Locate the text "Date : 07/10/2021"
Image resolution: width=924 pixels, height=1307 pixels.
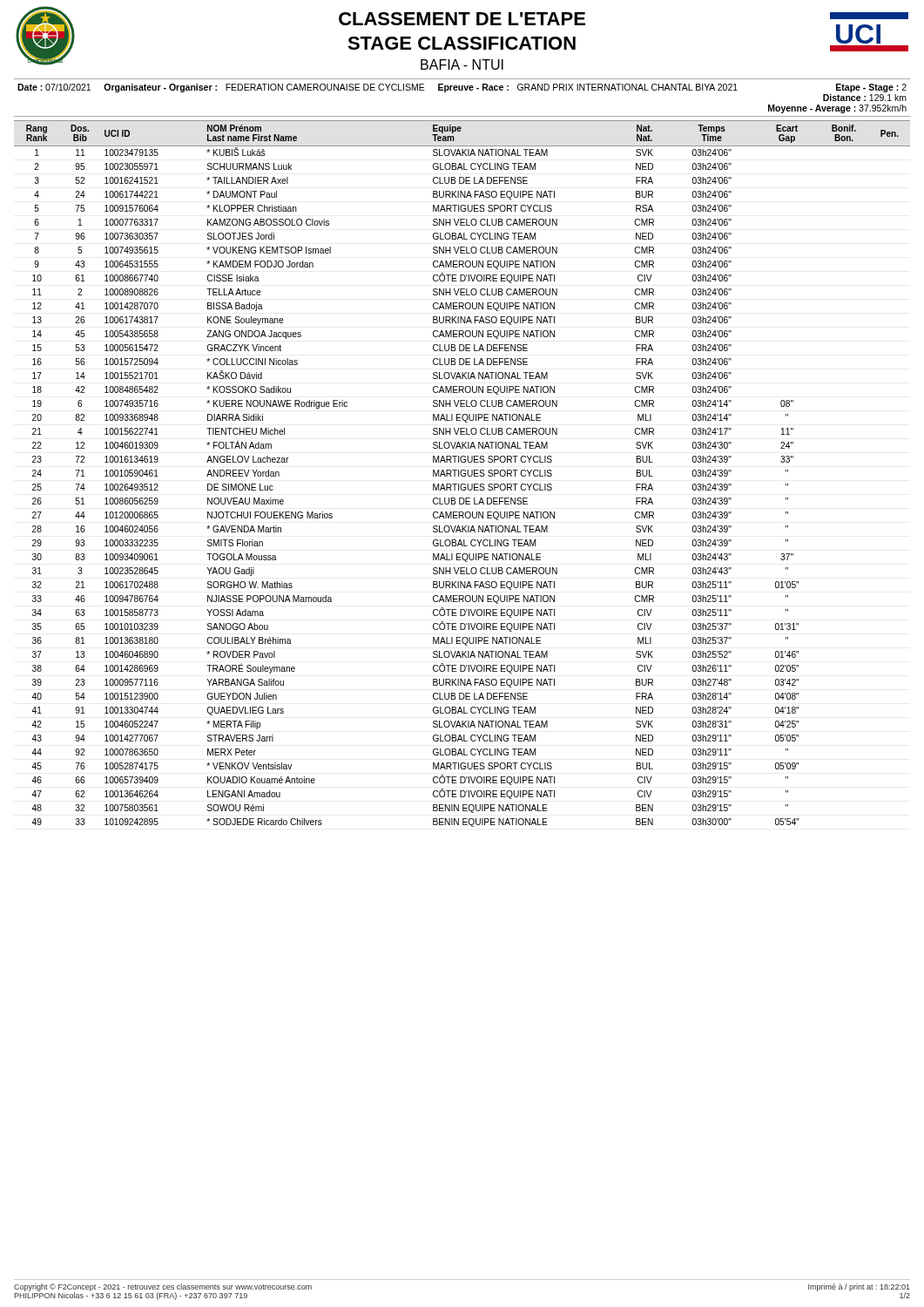pyautogui.click(x=54, y=87)
